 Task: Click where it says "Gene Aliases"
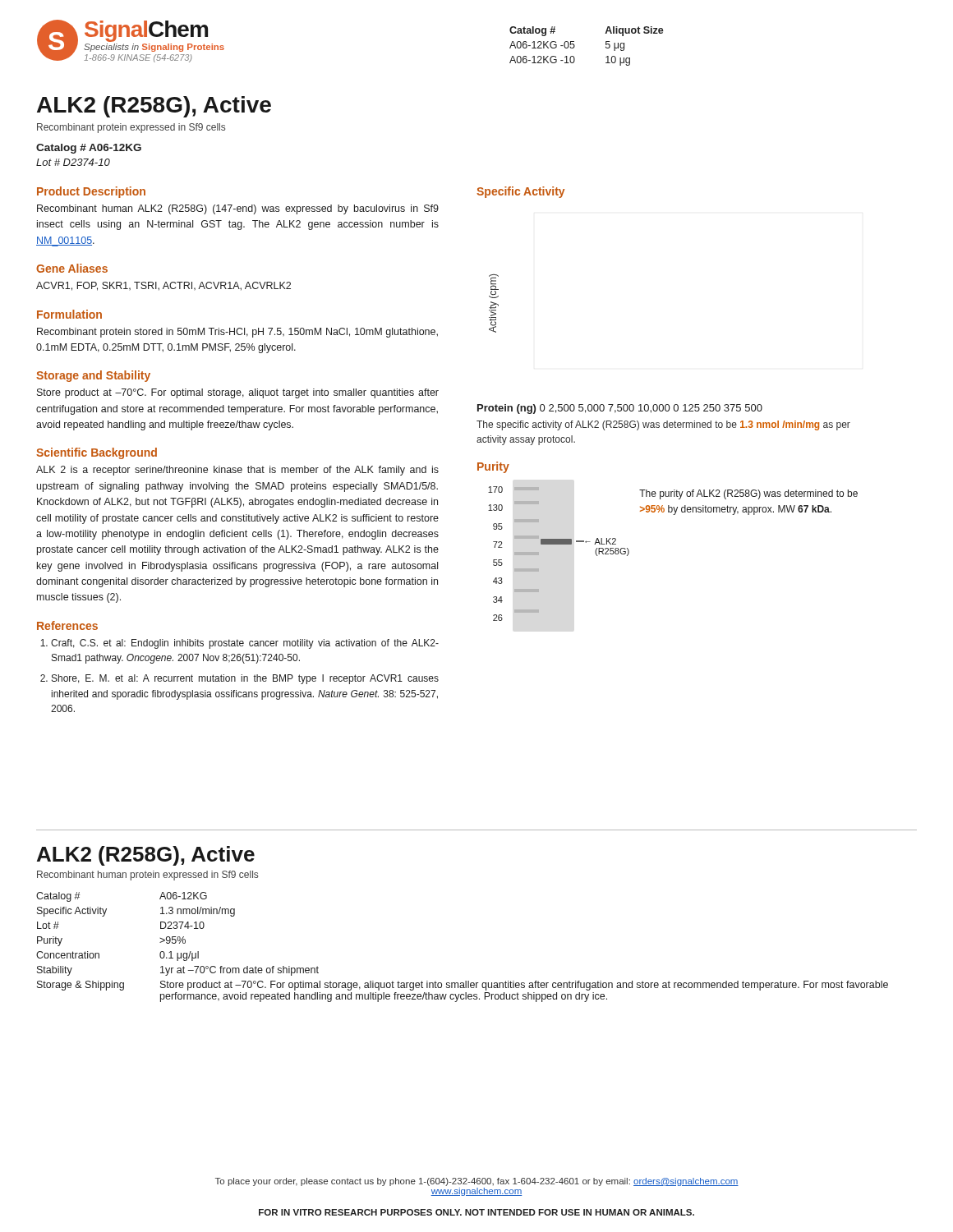coord(72,269)
